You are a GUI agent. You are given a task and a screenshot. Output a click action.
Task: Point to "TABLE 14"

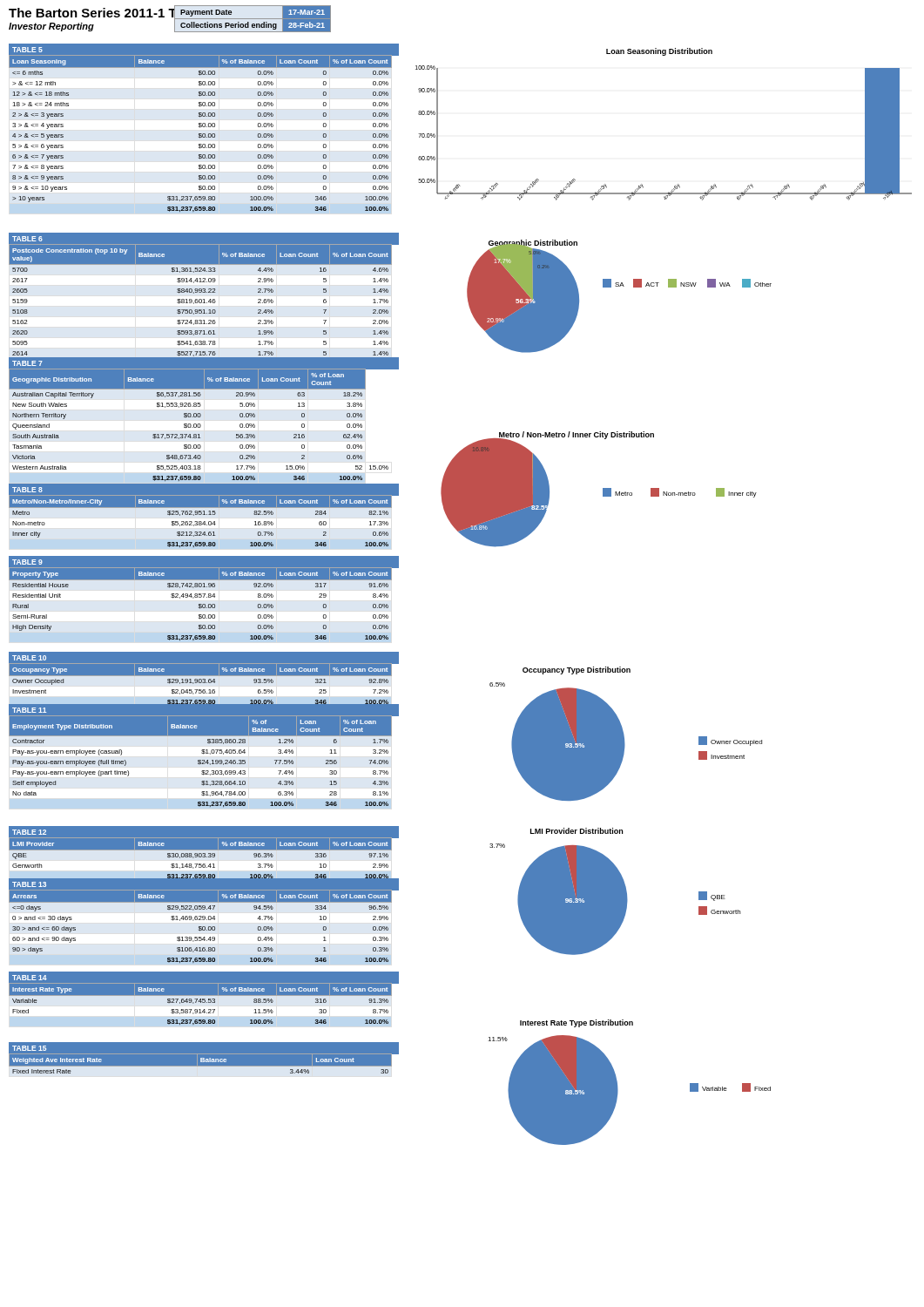pyautogui.click(x=29, y=978)
